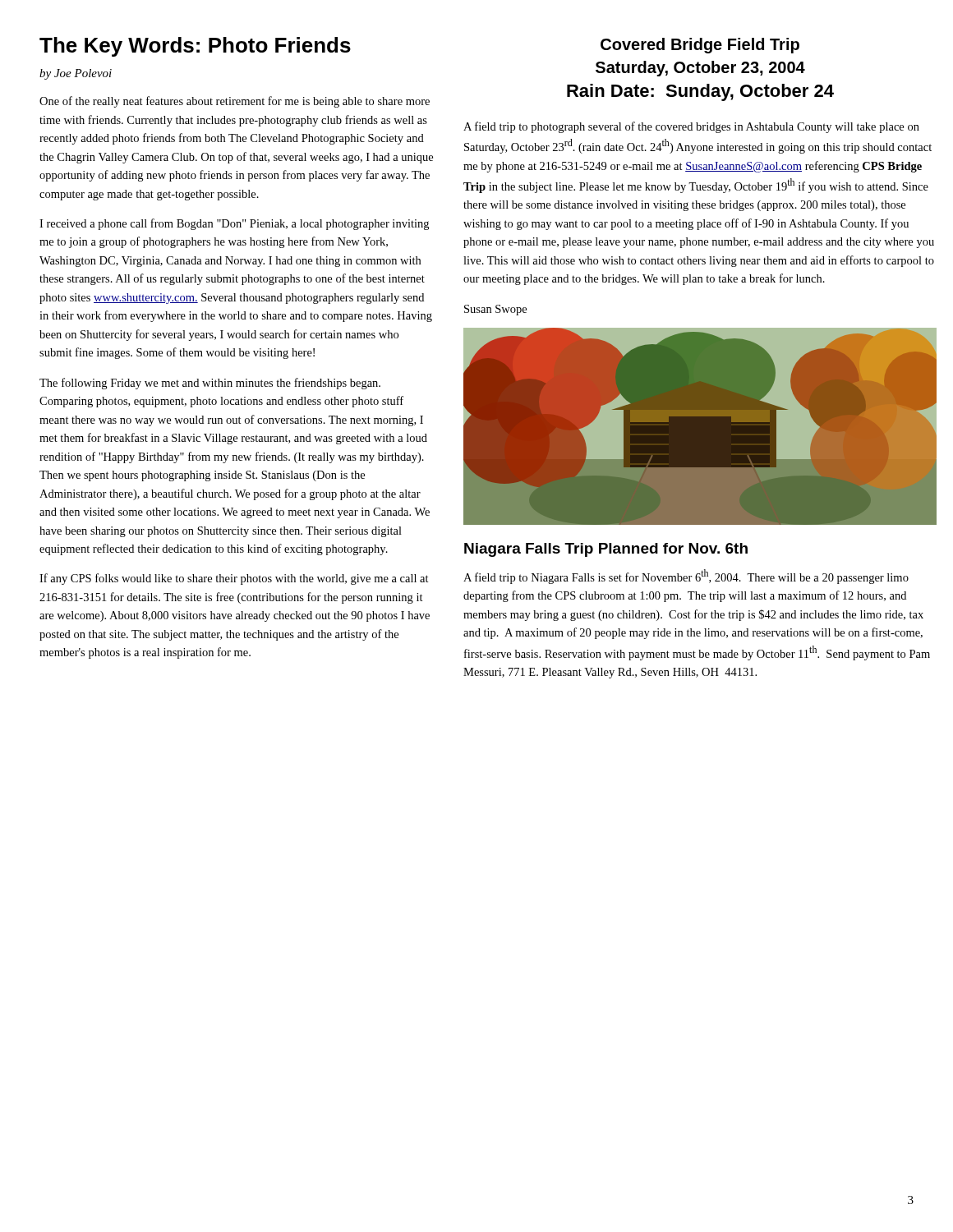Where is the passage that starts "If any CPS folks would like to share"?
Screen dimensions: 1232x953
[235, 616]
